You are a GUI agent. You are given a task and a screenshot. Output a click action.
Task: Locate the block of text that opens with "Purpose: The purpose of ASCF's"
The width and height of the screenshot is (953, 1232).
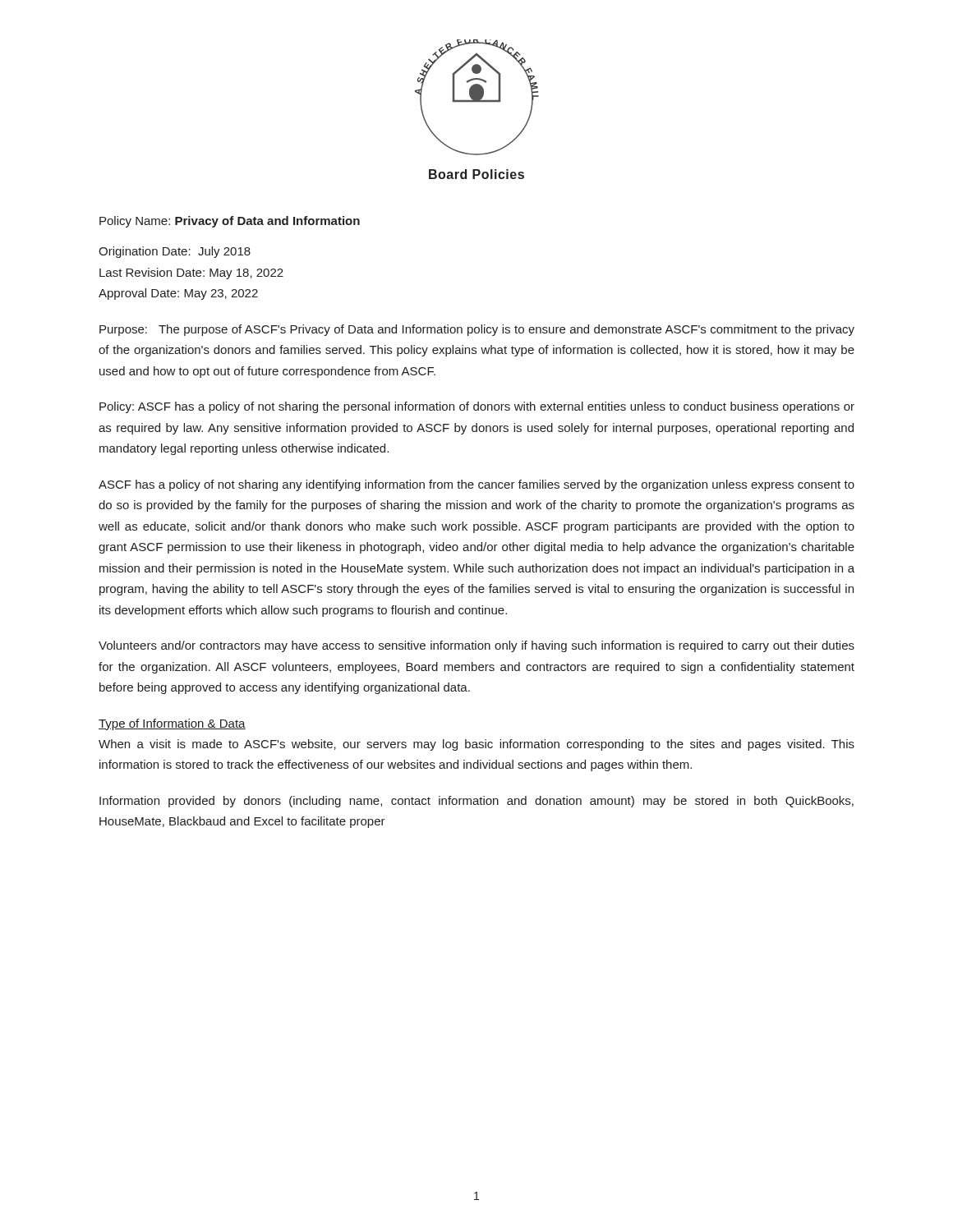[x=476, y=349]
